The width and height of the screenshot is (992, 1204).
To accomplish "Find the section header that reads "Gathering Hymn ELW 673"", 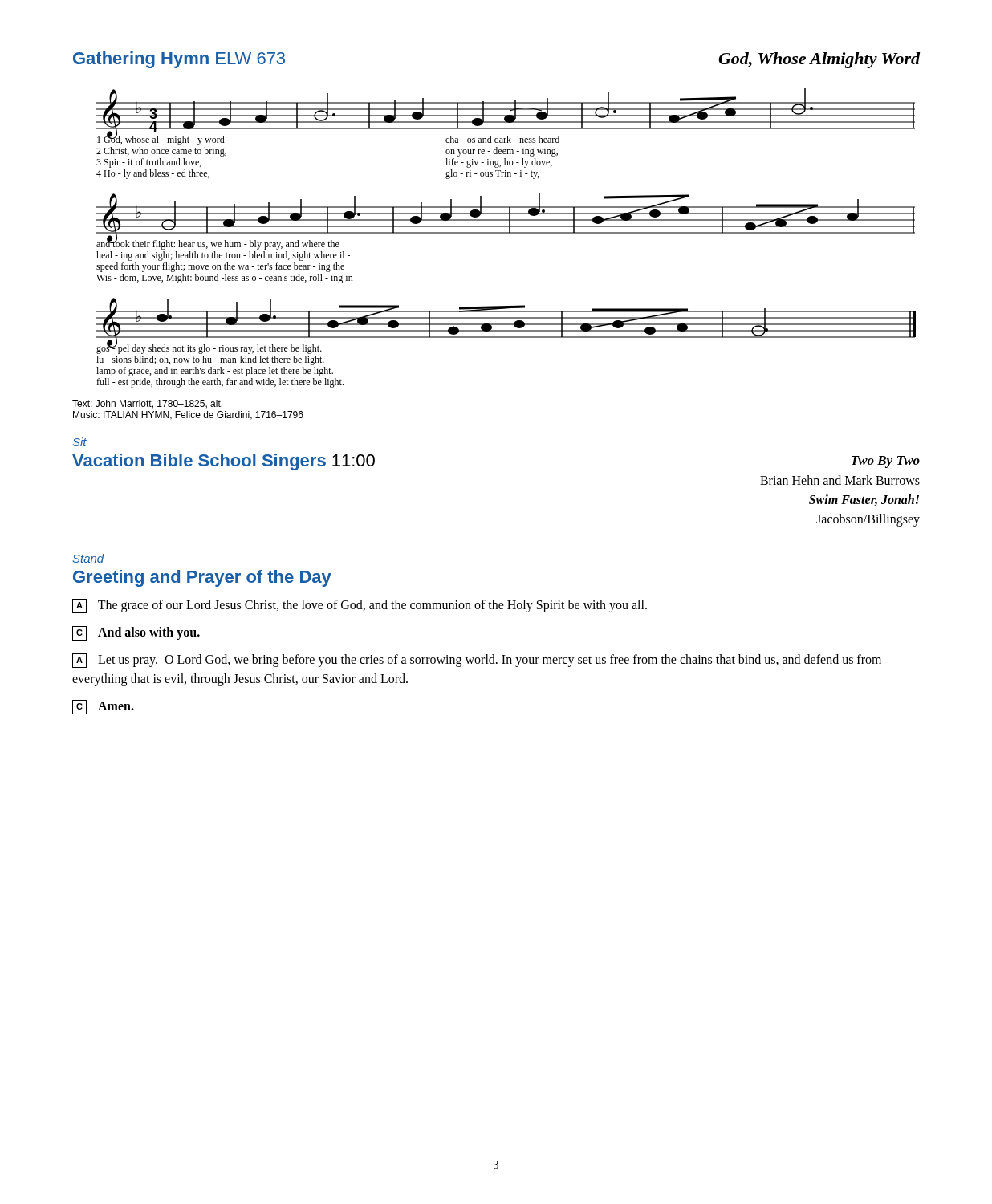I will pyautogui.click(x=179, y=58).
